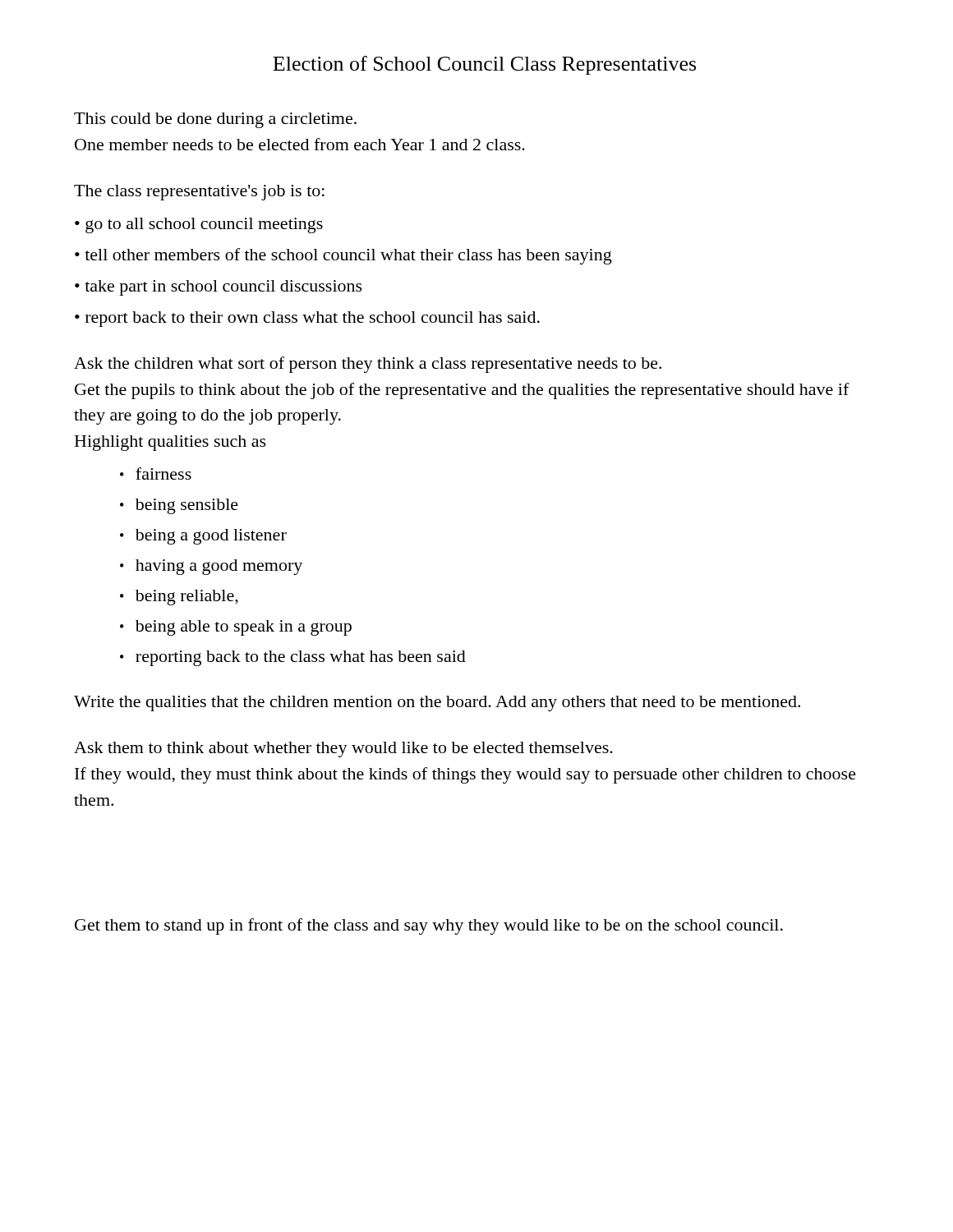The image size is (953, 1232).
Task: Where does it say "• having a good memory"?
Action: click(211, 565)
